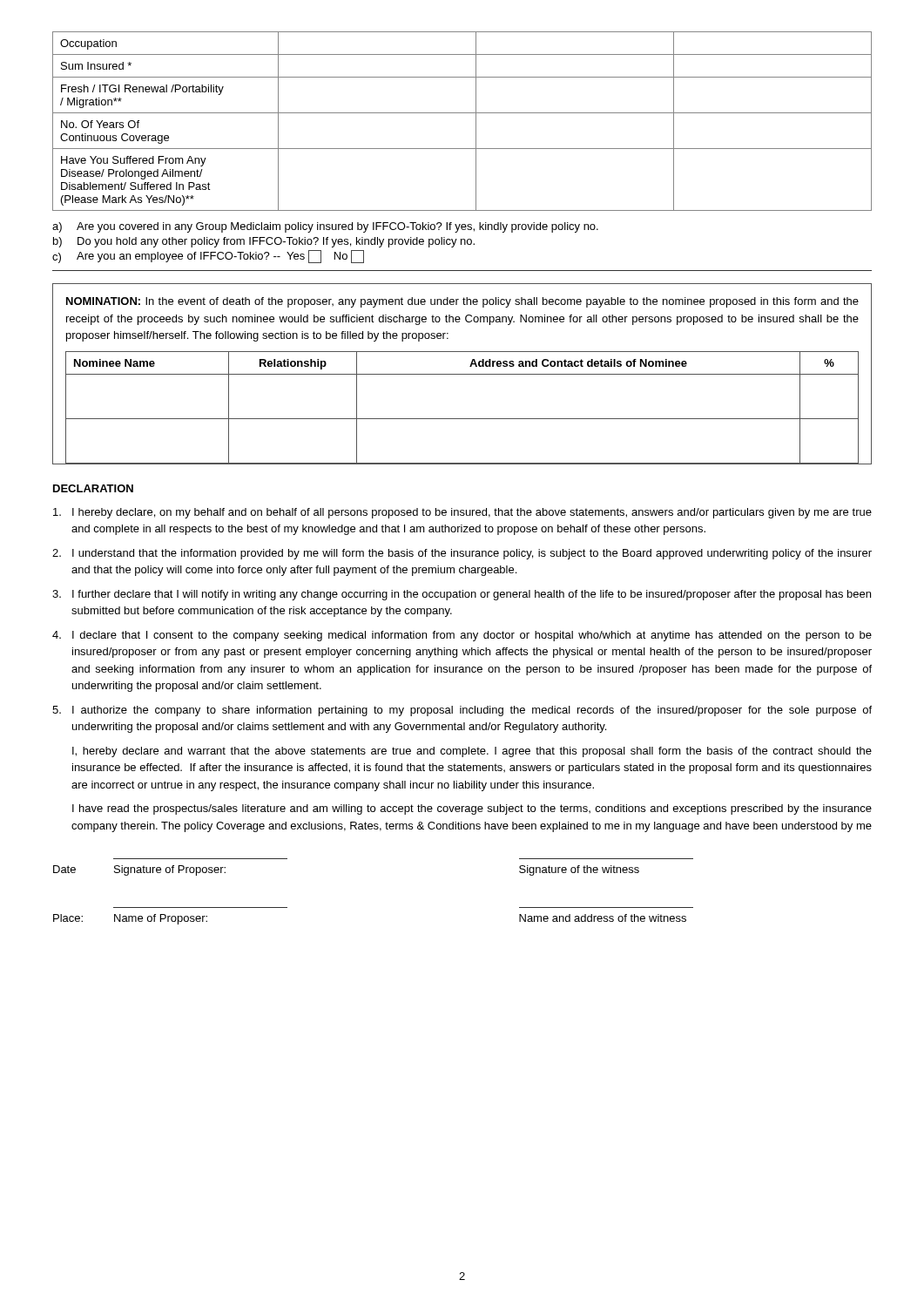
Task: Find the region starting "4. I declare that I consent to the"
Action: [462, 660]
